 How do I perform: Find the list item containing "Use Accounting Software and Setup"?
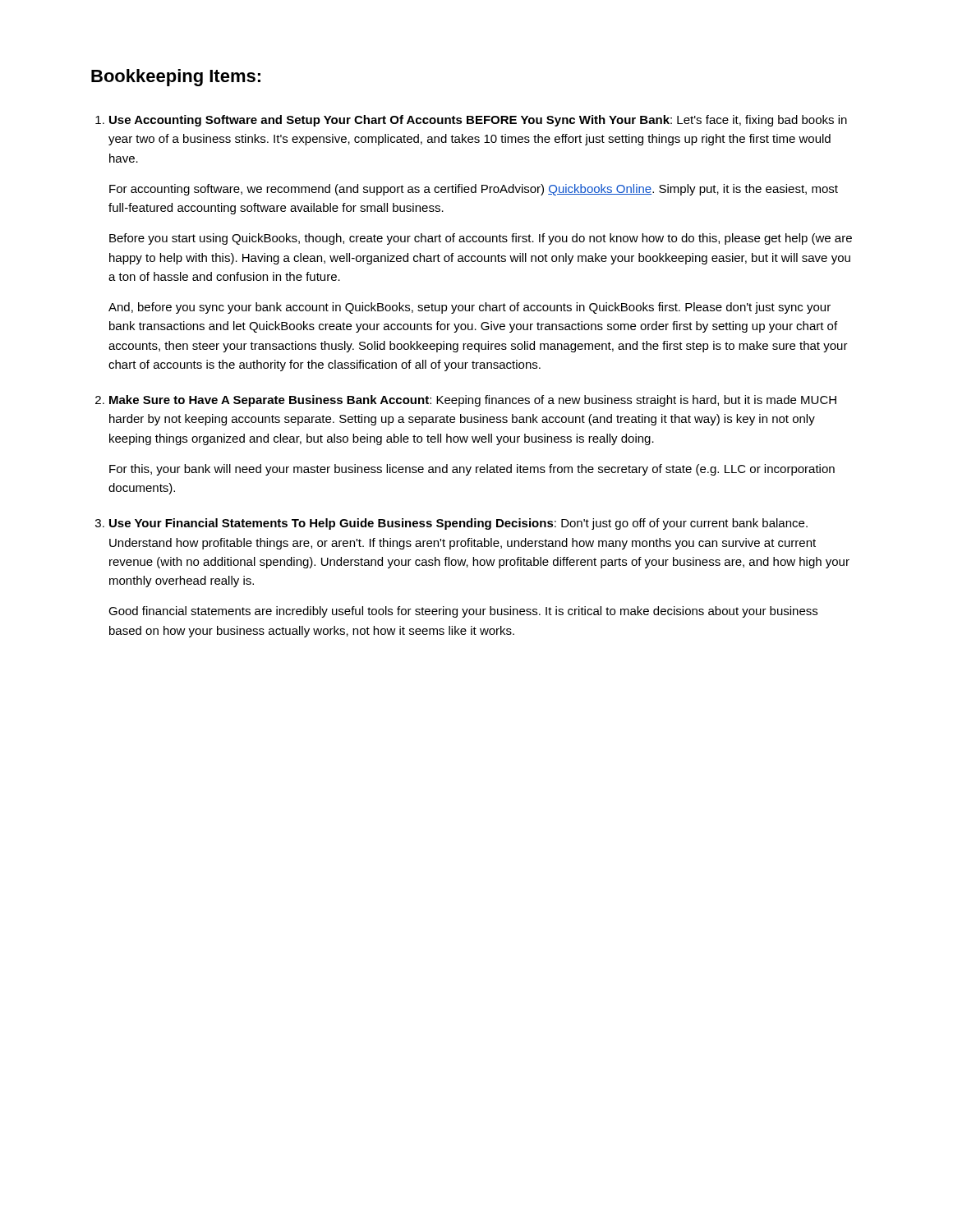click(x=481, y=242)
